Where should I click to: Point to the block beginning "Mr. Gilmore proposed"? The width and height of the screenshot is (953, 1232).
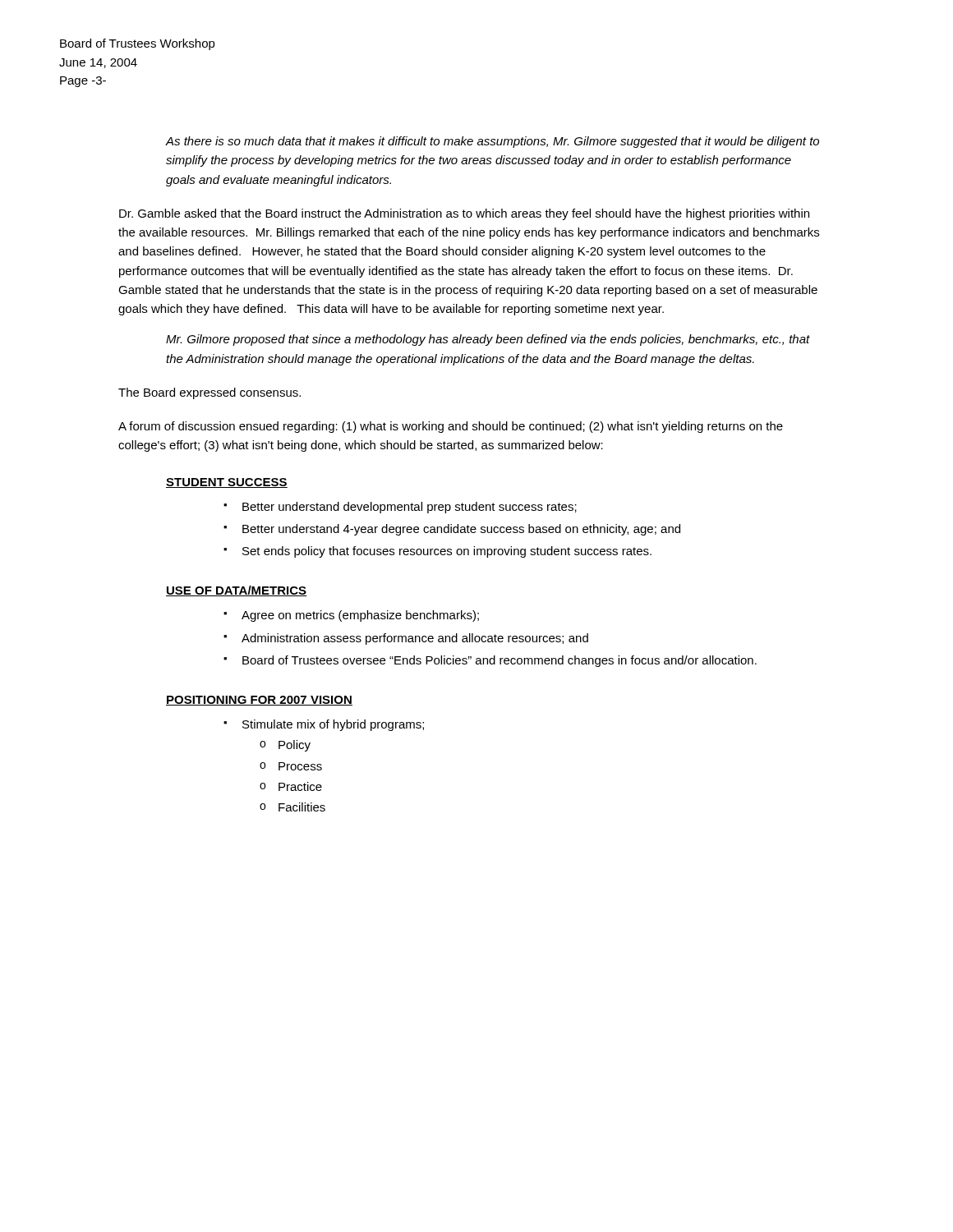[488, 349]
